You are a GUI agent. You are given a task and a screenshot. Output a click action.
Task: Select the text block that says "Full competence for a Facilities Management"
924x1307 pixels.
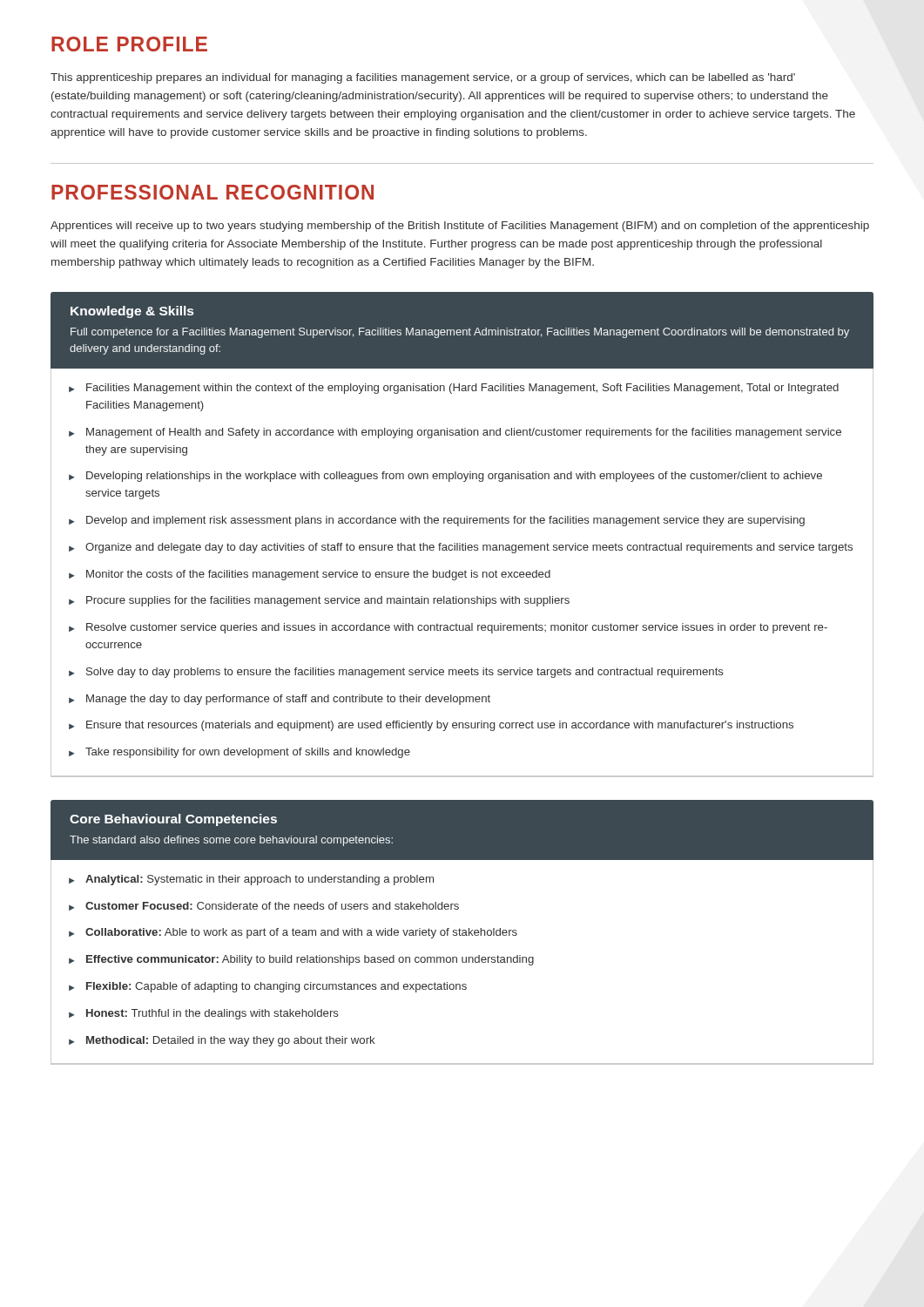point(460,340)
